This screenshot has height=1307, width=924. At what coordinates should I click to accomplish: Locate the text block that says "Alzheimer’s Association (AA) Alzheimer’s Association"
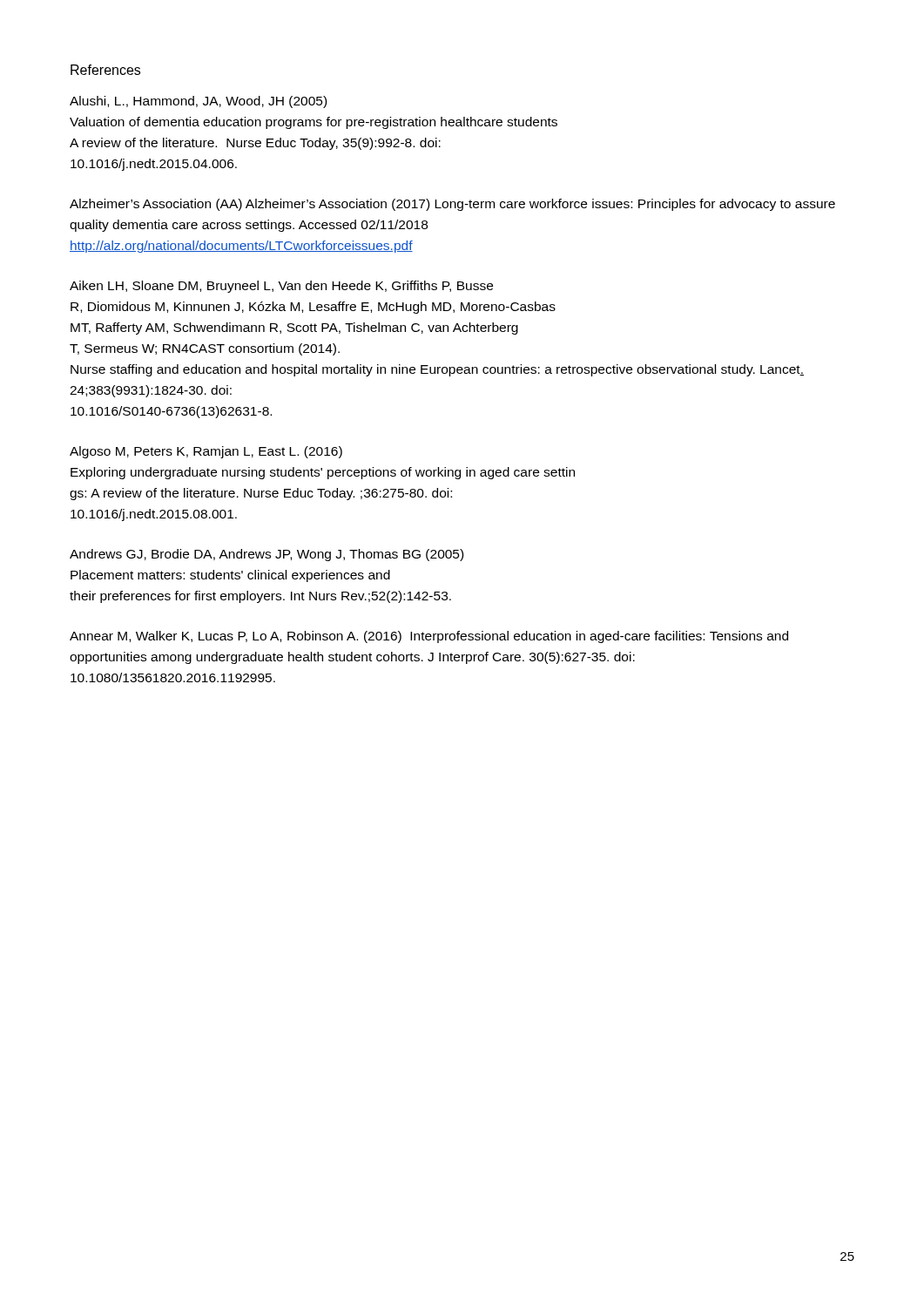(x=452, y=205)
